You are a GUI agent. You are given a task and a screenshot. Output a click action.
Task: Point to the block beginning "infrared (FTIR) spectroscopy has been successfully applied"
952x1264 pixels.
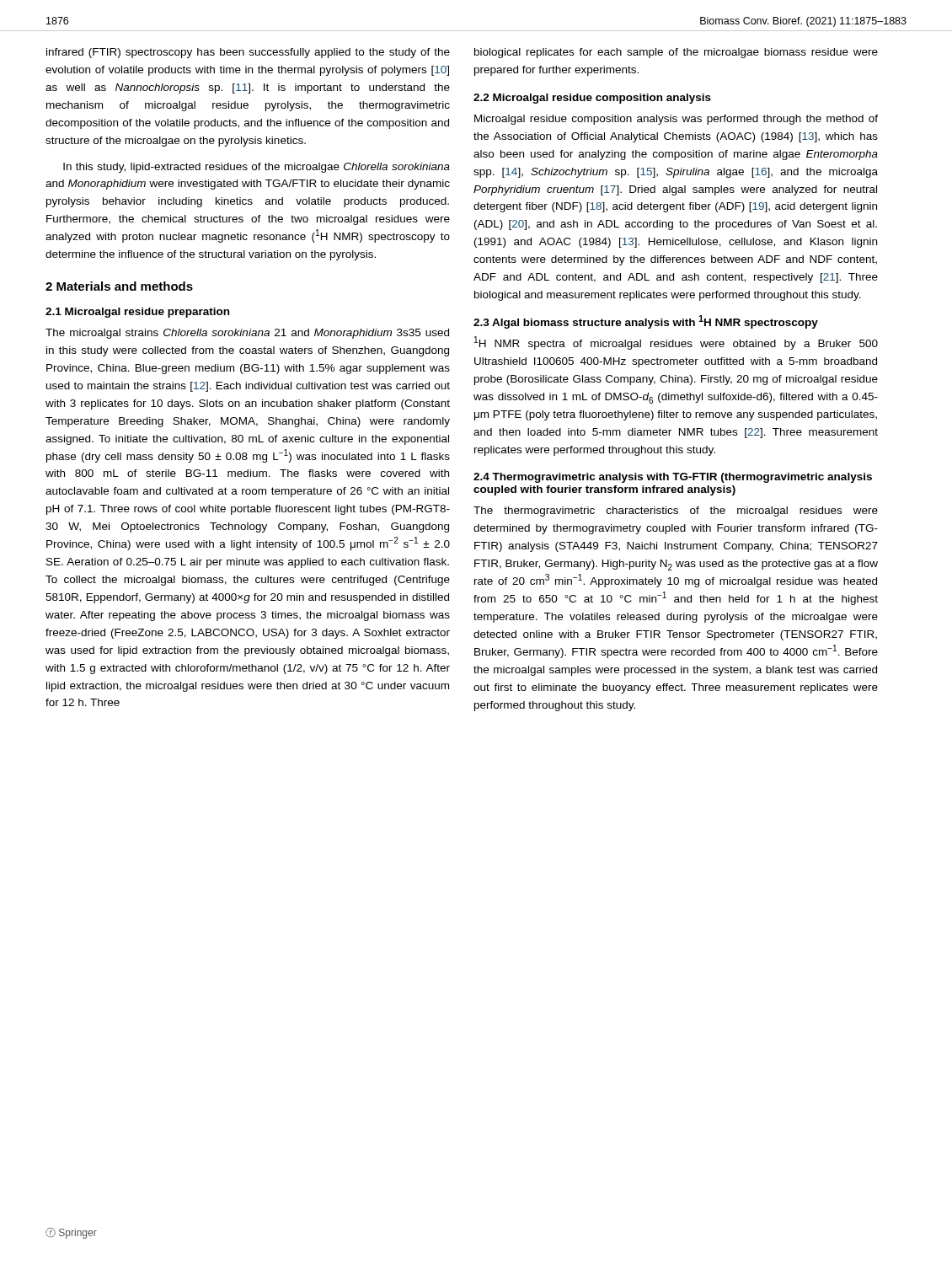248,97
